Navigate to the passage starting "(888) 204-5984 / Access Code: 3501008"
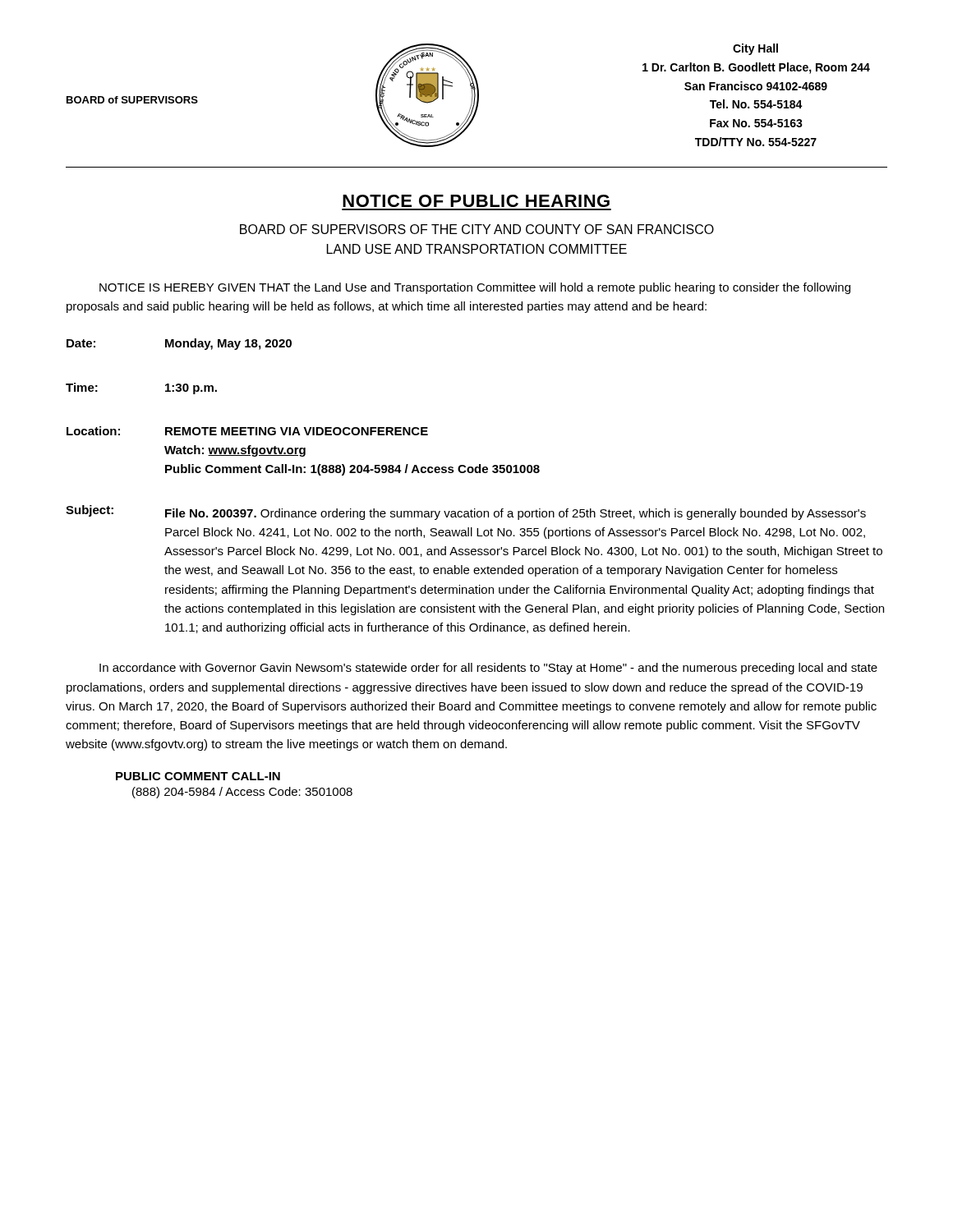 pos(242,791)
